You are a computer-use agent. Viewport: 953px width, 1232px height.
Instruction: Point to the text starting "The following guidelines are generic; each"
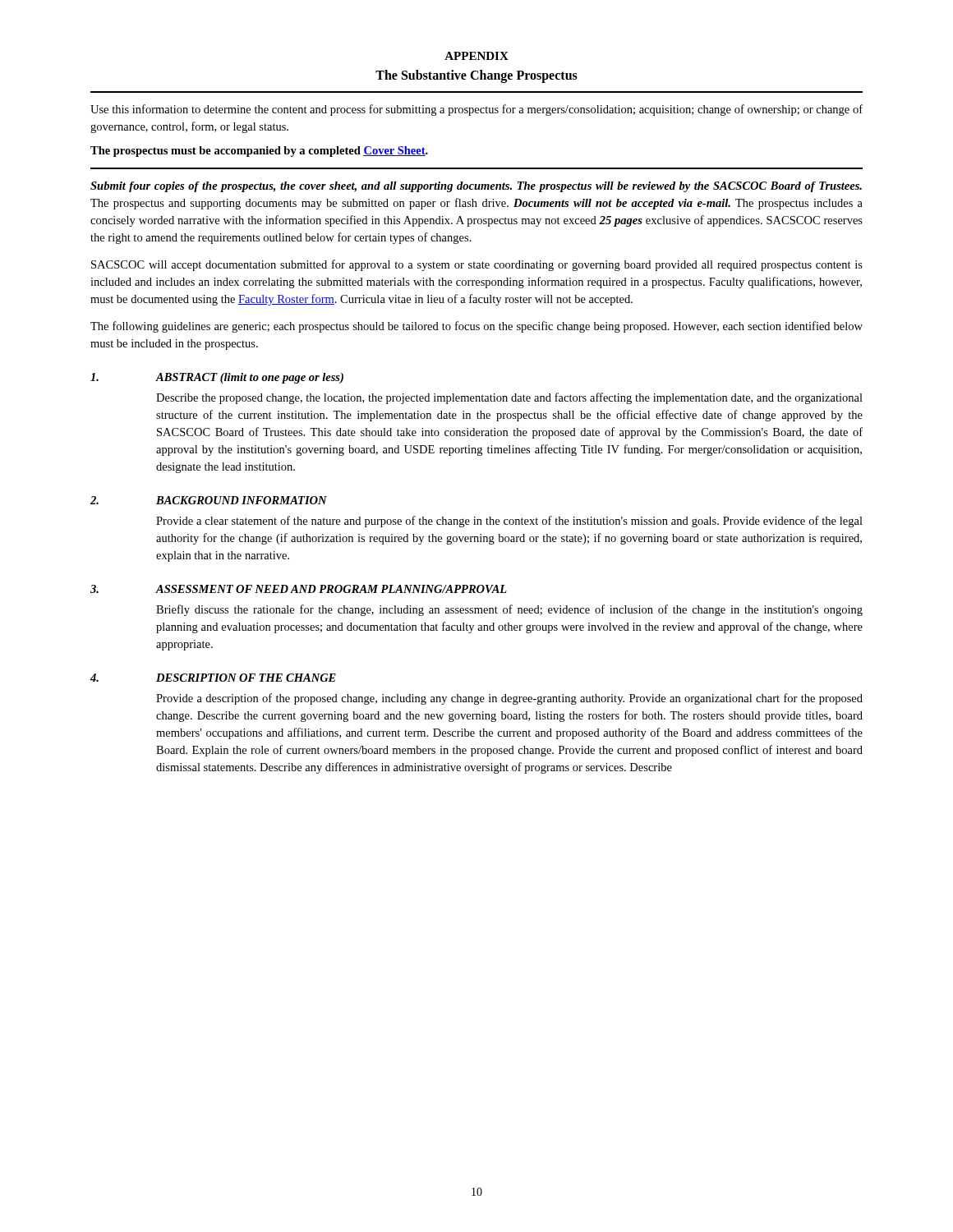476,335
